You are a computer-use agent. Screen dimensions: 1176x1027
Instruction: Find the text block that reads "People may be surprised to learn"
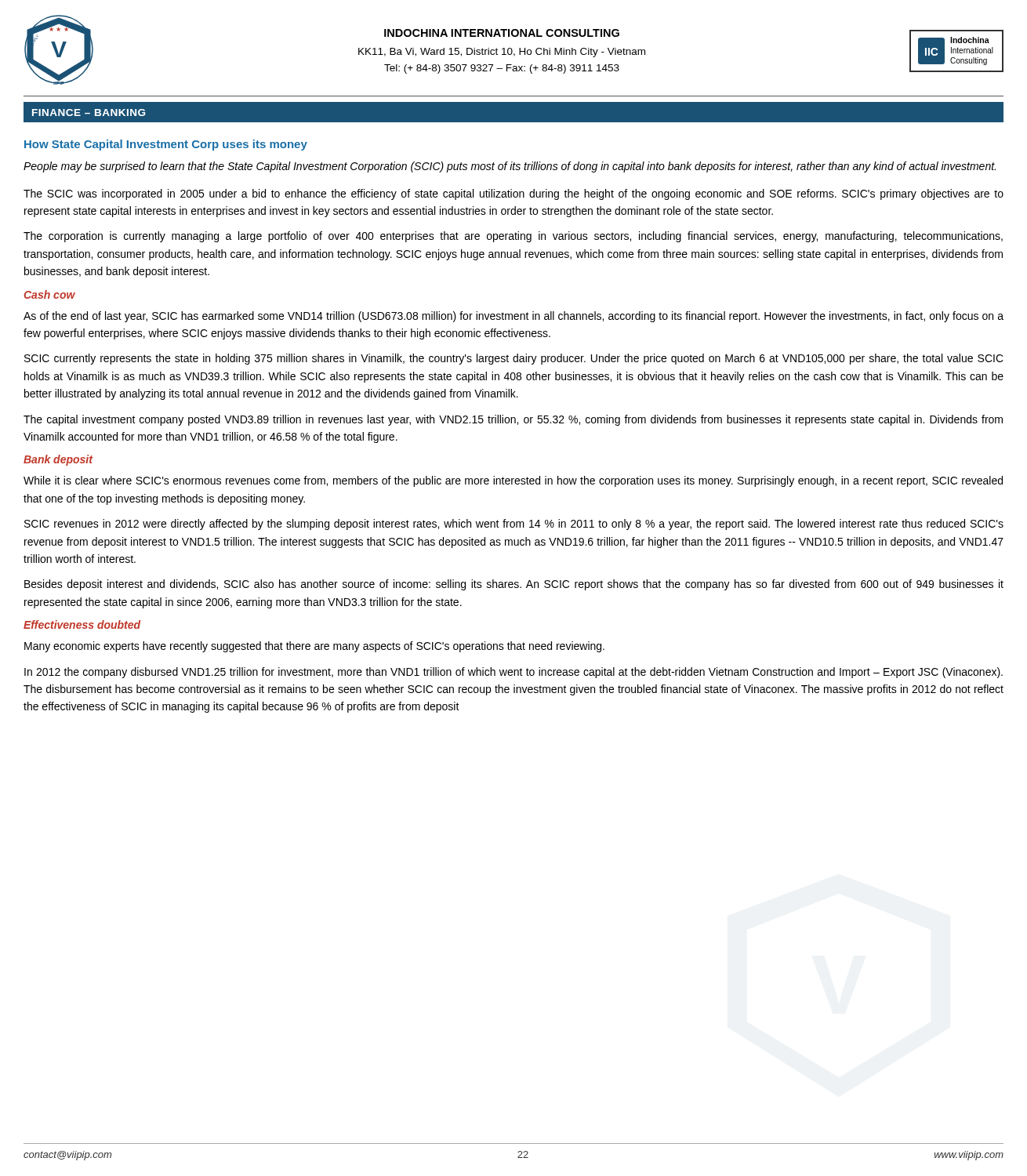click(510, 166)
